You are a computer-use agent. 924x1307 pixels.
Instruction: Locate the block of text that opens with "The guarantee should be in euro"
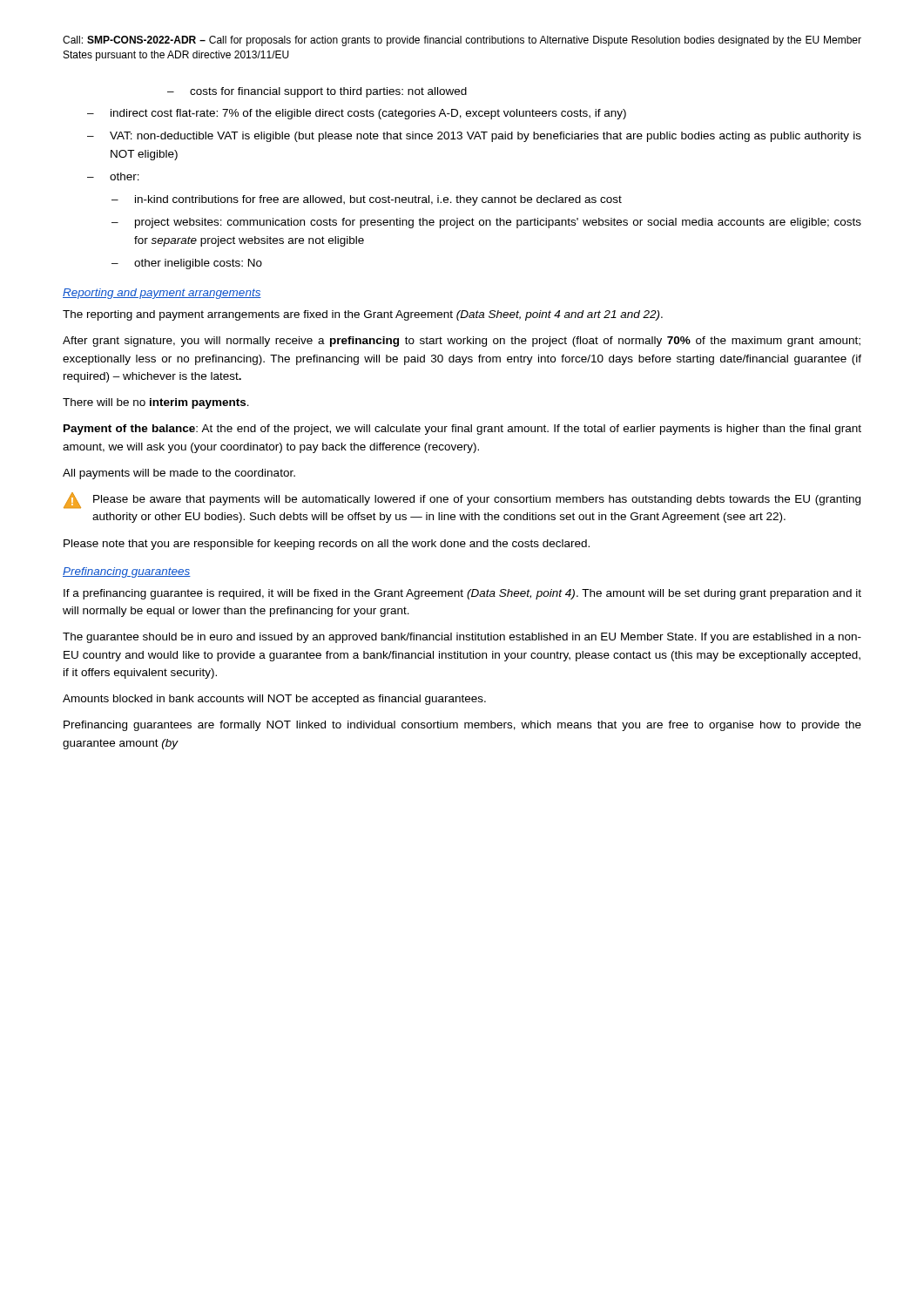pyautogui.click(x=462, y=654)
